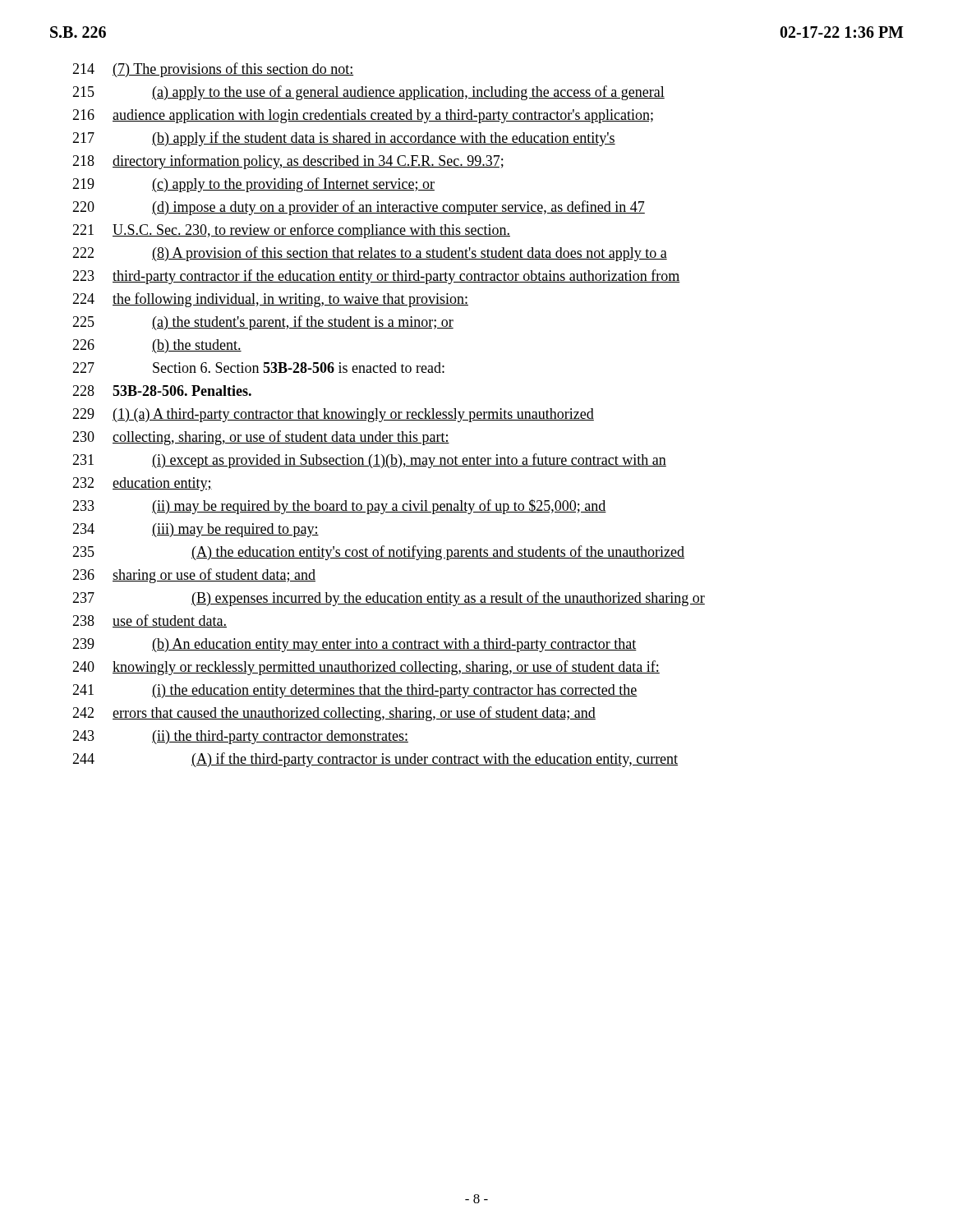
Task: Click on the list item that reads "244 (A) if the third-party"
Action: click(476, 760)
